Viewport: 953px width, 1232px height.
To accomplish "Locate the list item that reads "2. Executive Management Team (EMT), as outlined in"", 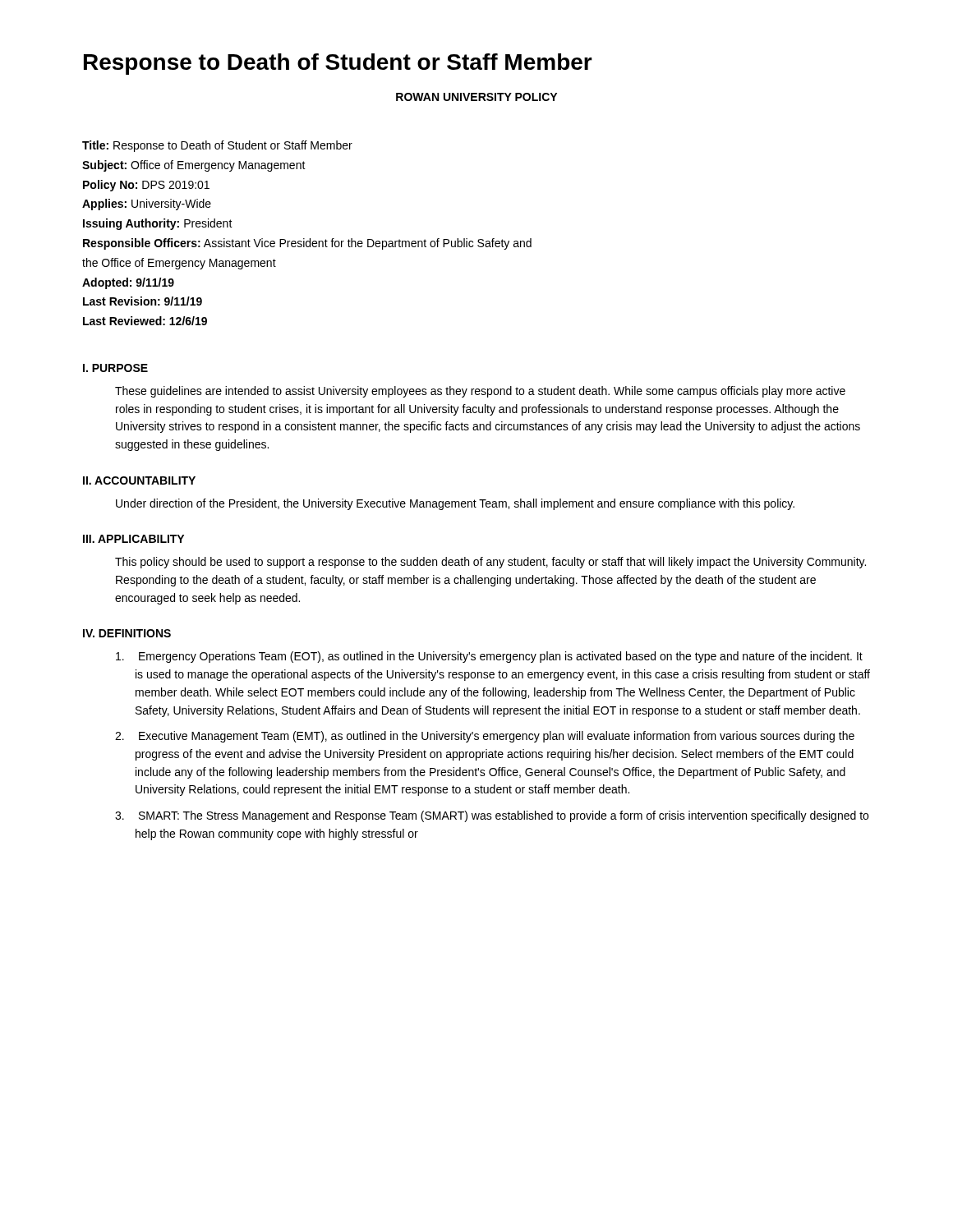I will tap(493, 763).
